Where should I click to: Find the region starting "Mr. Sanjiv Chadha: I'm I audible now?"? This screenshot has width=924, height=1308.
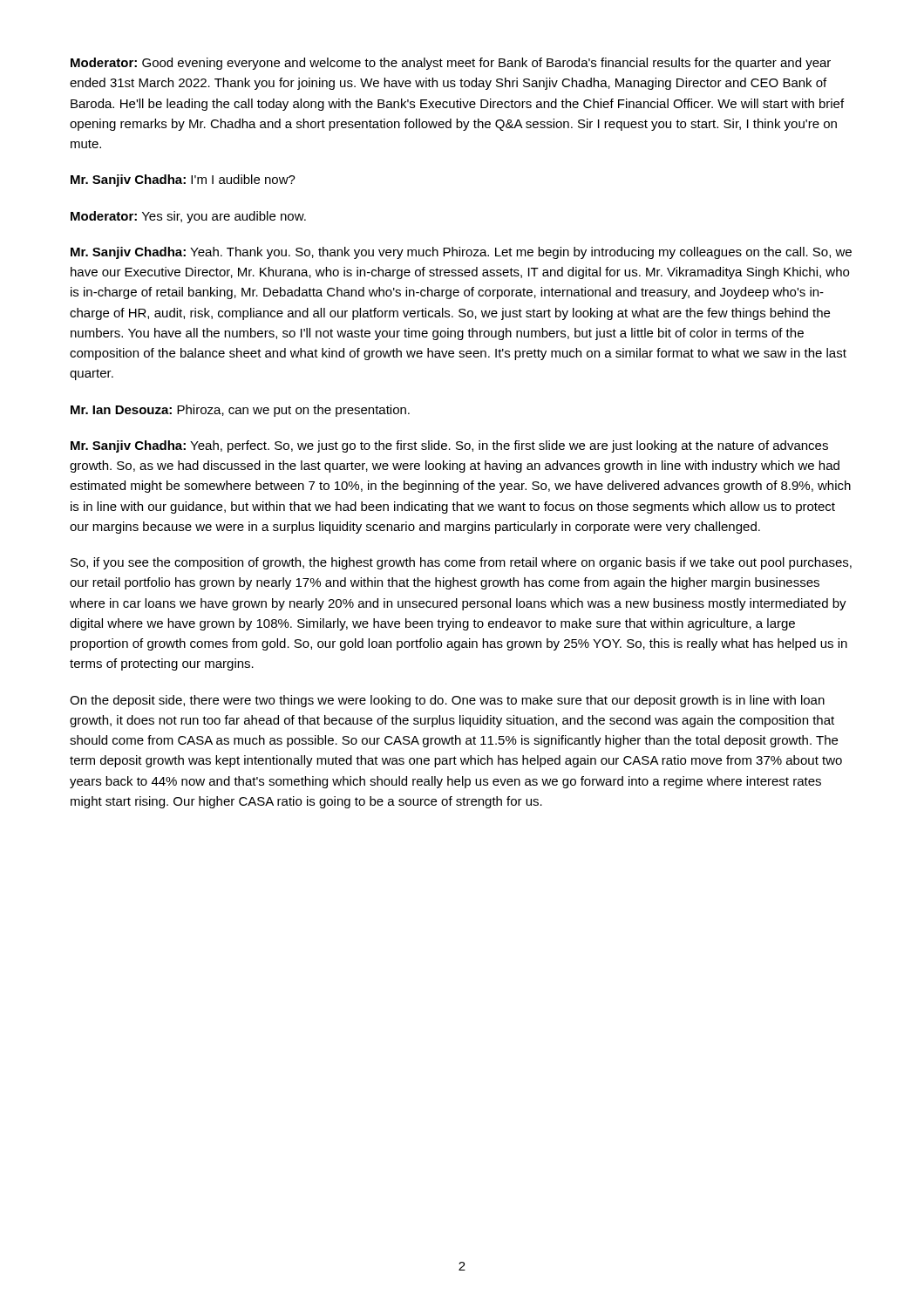(x=183, y=179)
